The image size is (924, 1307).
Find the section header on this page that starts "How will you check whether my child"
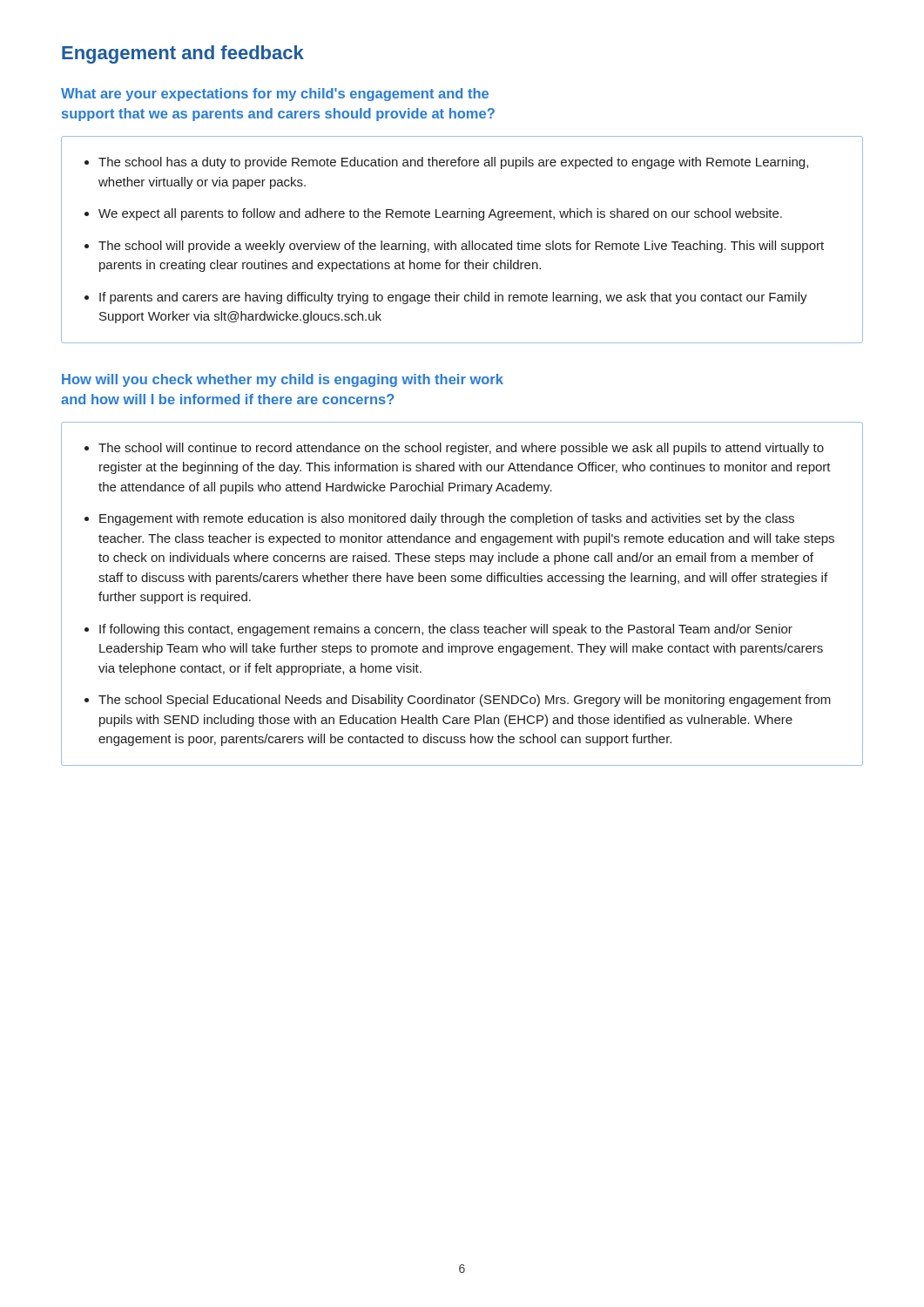(282, 389)
